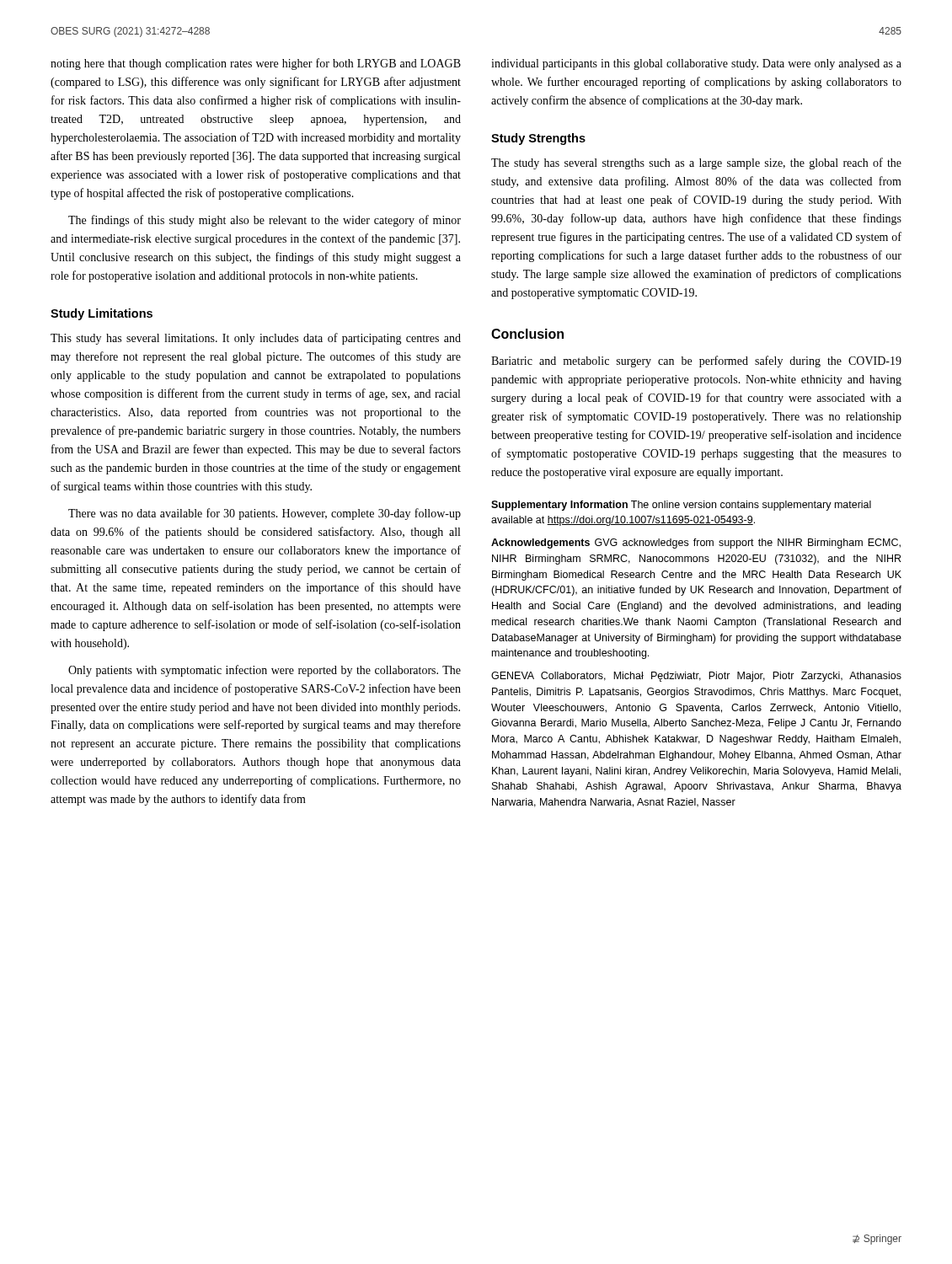Viewport: 952px width, 1264px height.
Task: Click on the element starting "Study Strengths"
Action: point(538,138)
